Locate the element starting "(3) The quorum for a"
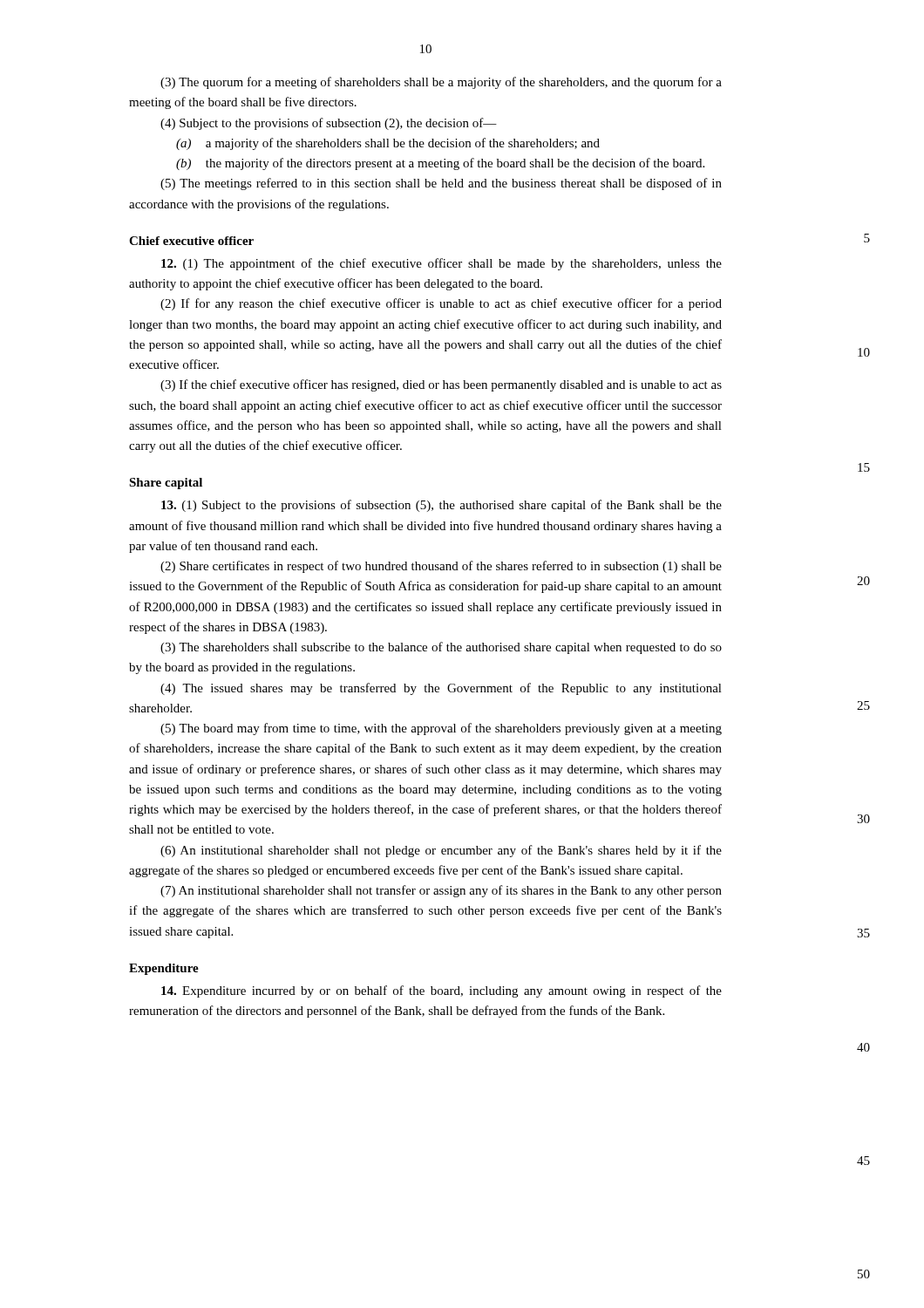Image resolution: width=924 pixels, height=1308 pixels. pos(425,92)
